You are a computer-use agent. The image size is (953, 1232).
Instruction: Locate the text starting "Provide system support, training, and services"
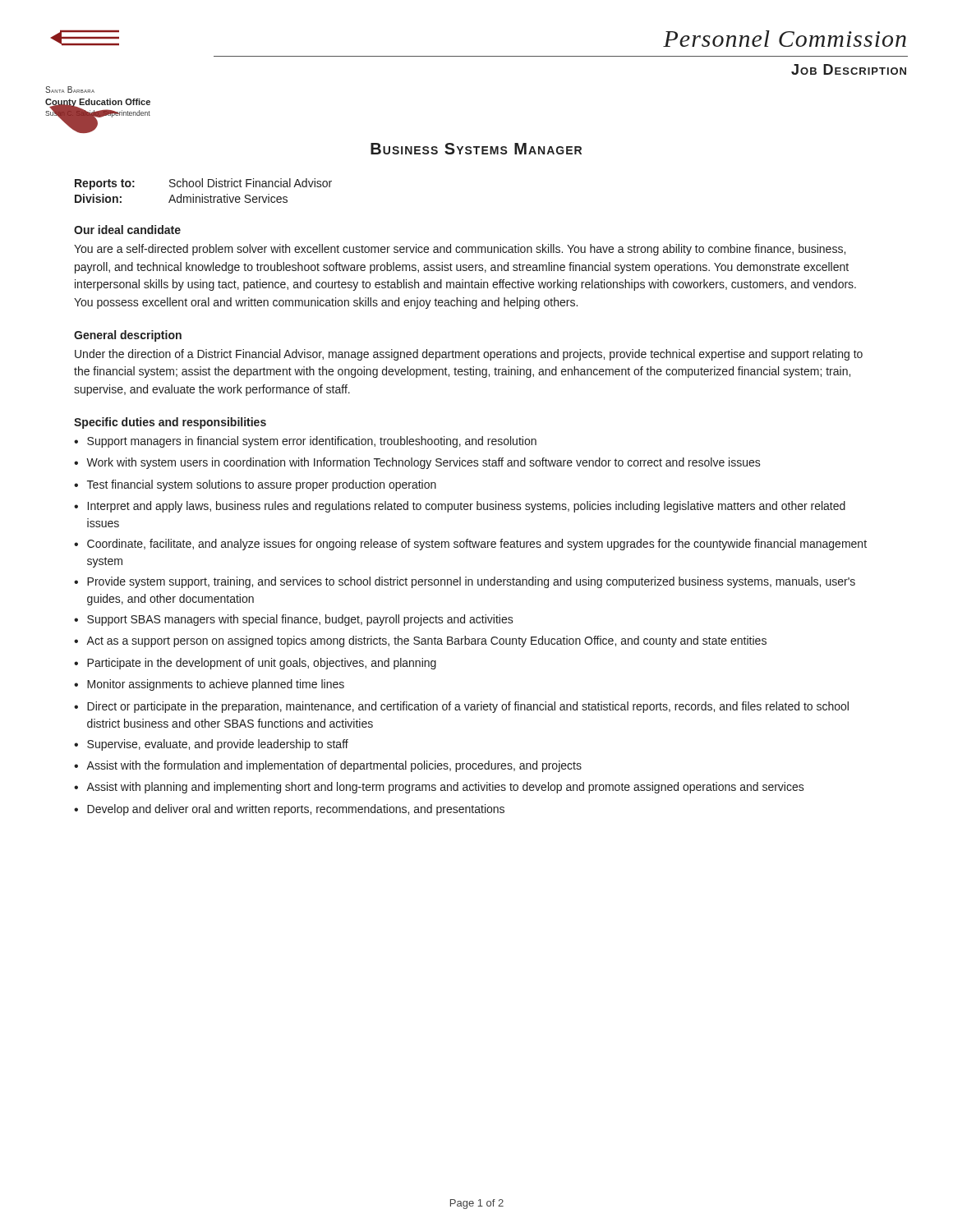[471, 590]
